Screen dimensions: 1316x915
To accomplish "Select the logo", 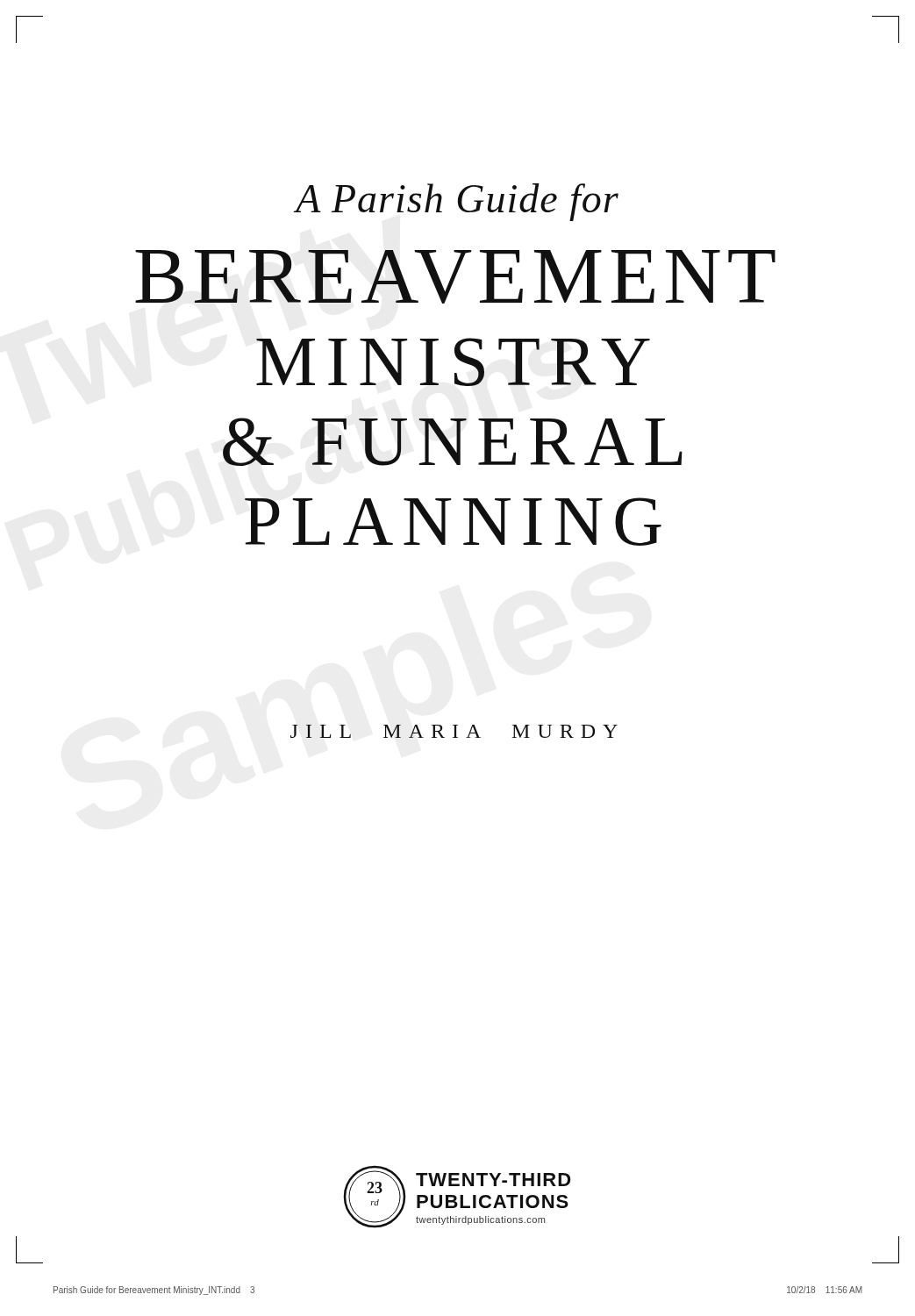I will pos(458,1197).
